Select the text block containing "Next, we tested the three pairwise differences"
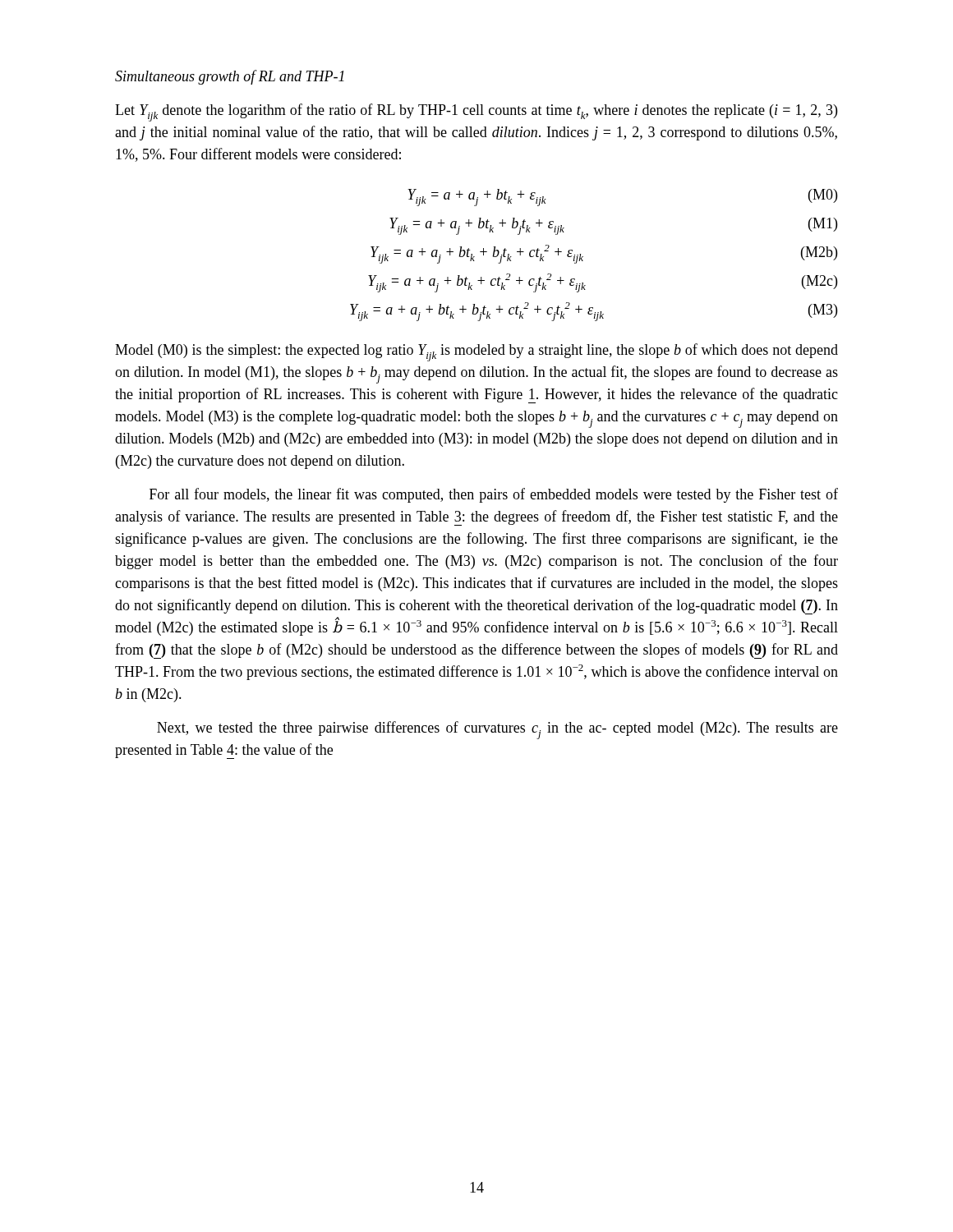The image size is (953, 1232). [x=476, y=739]
